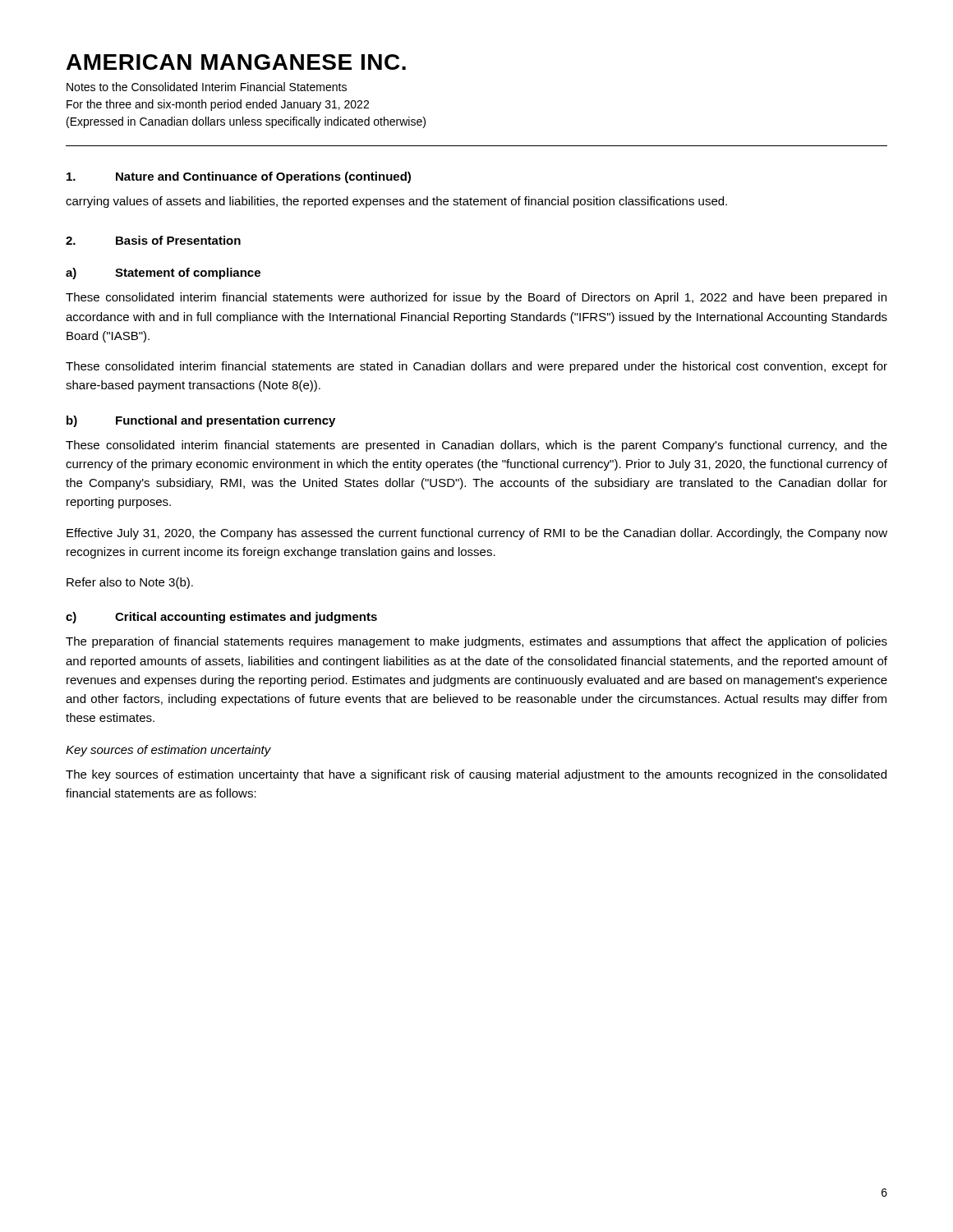Locate the text starting "These consolidated interim financial statements are presented in"
The width and height of the screenshot is (953, 1232).
tap(476, 473)
